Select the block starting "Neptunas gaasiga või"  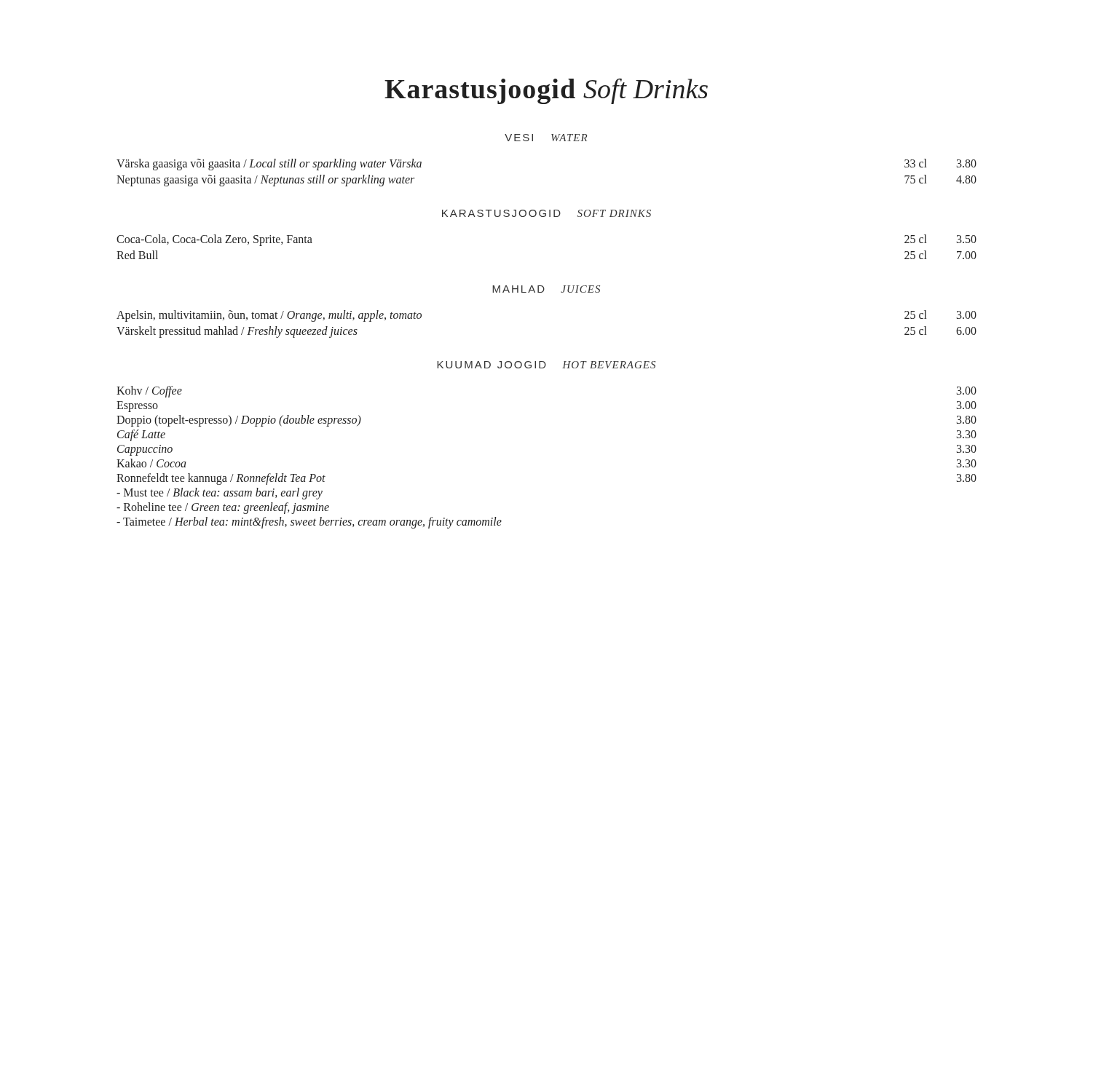pos(270,180)
